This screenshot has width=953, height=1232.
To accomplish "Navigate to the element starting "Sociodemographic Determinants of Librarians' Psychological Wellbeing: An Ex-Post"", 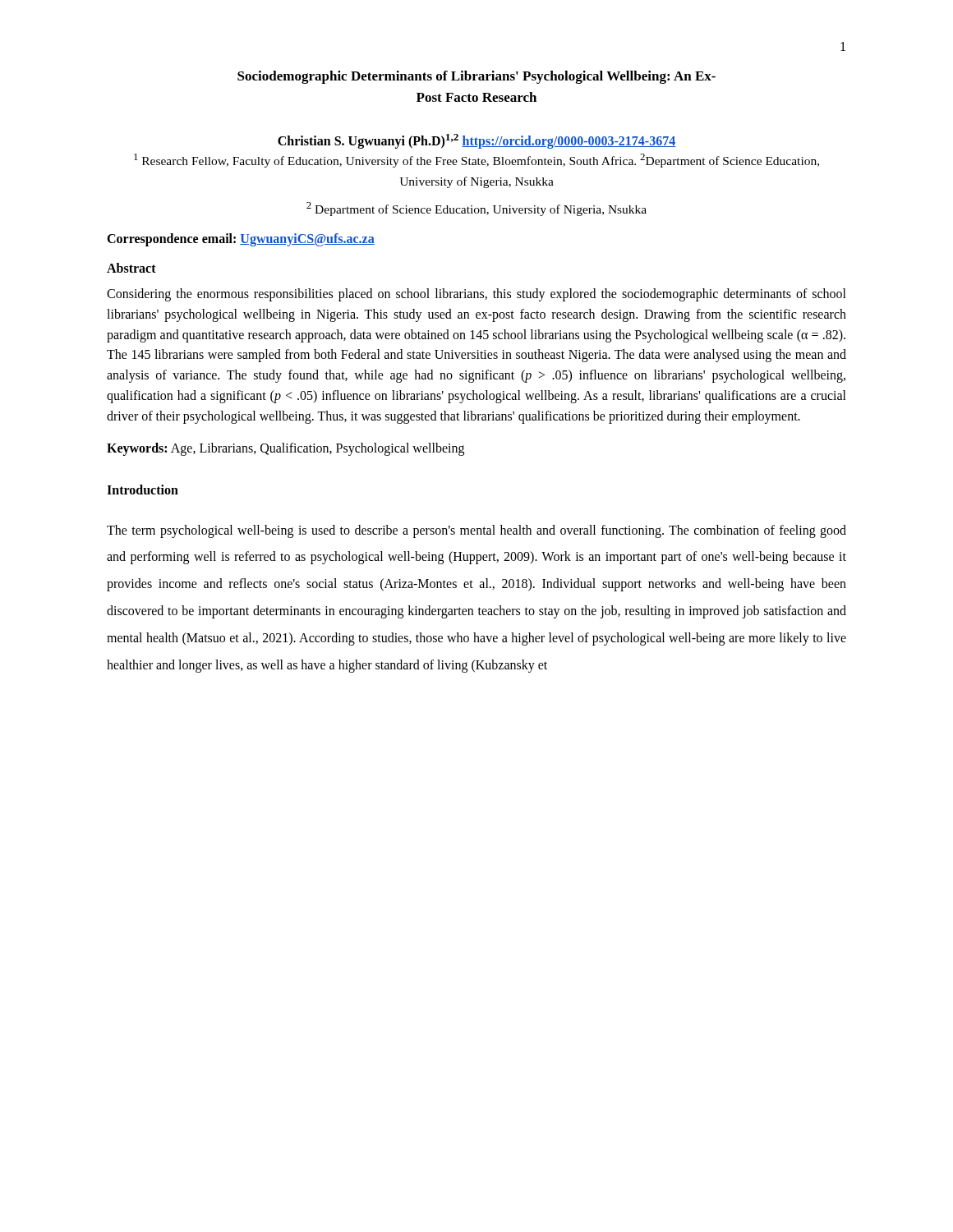I will (476, 87).
